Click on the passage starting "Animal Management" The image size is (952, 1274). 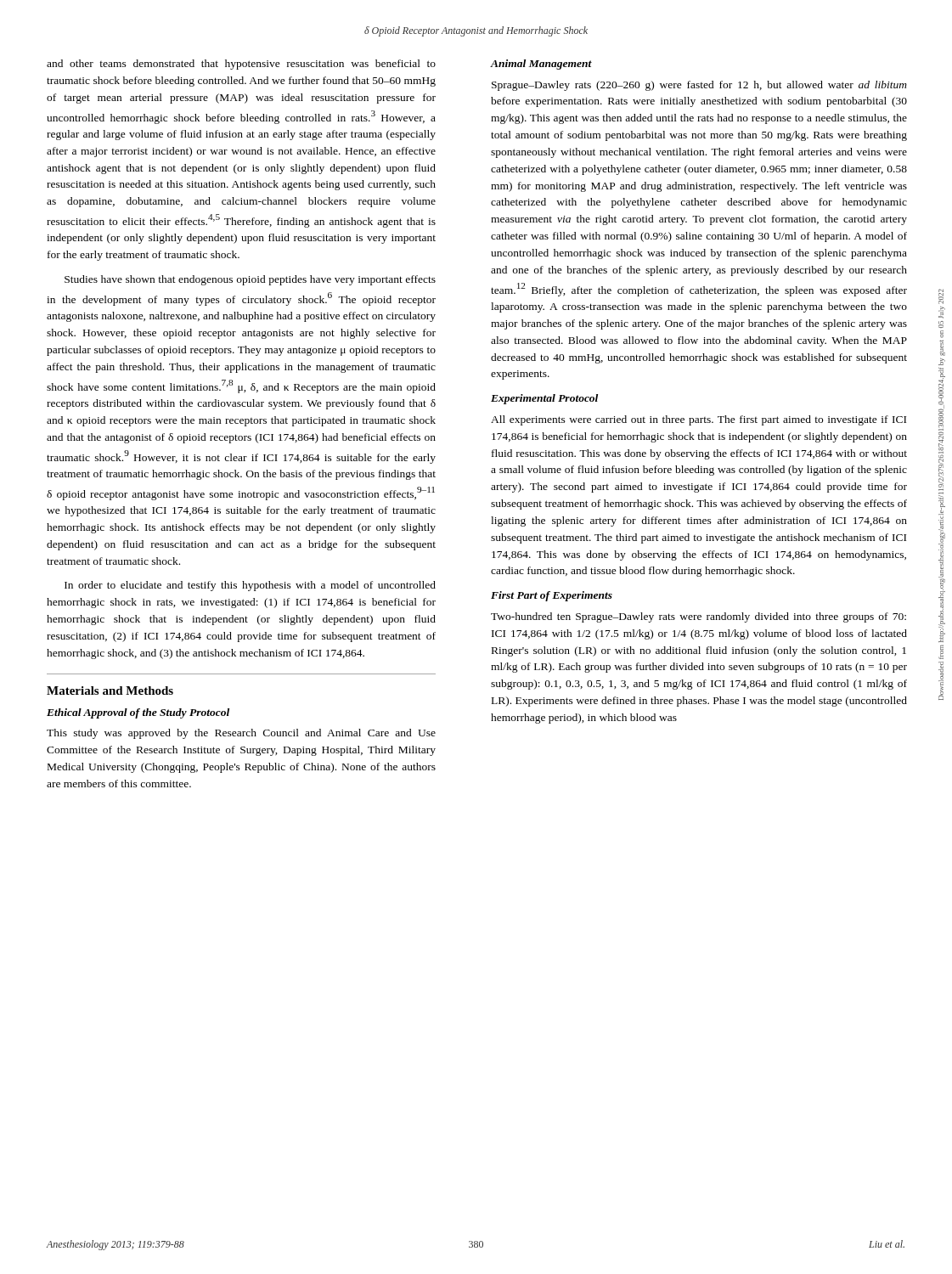pyautogui.click(x=541, y=63)
